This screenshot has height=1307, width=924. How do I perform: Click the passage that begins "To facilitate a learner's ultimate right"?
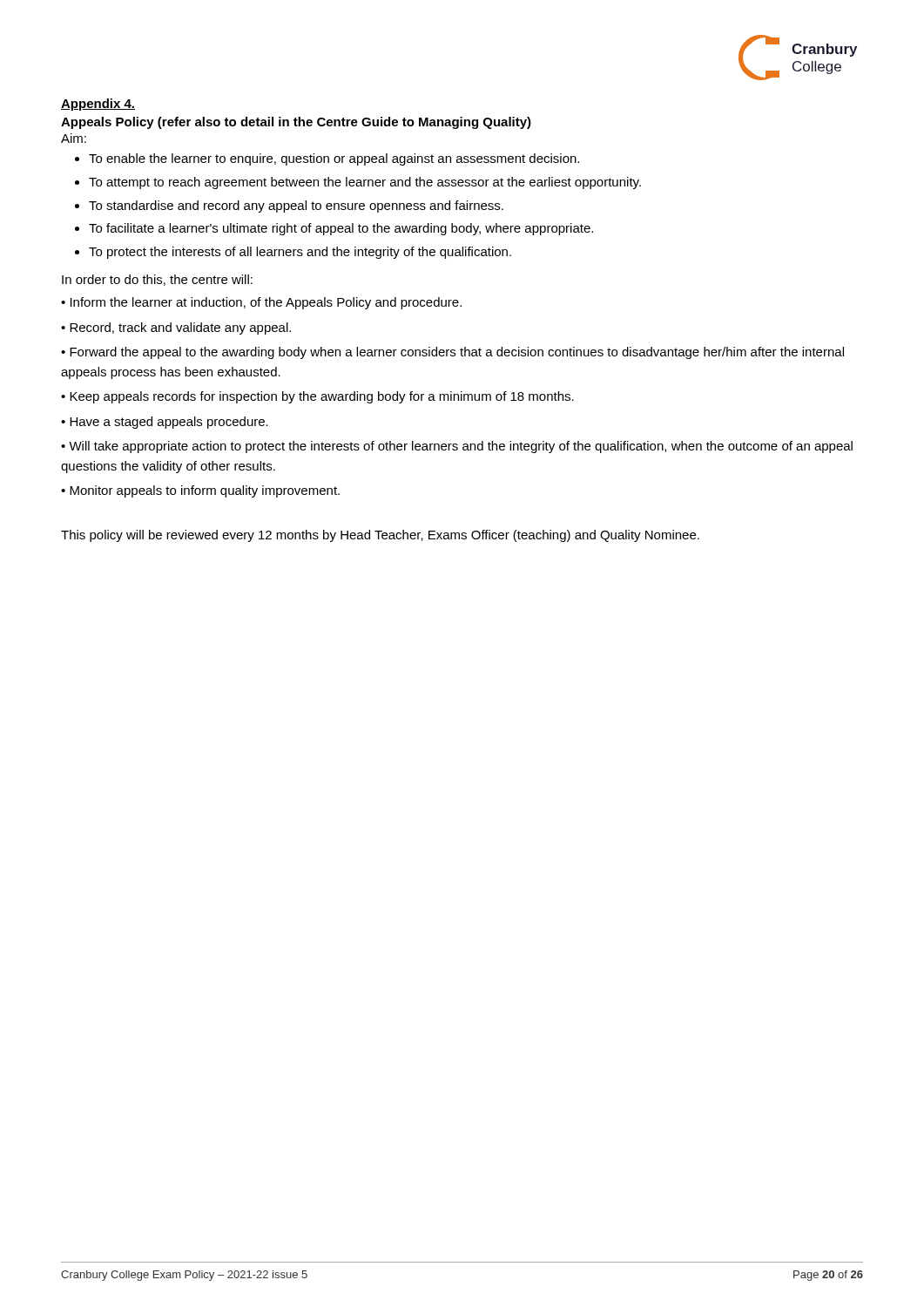point(342,228)
